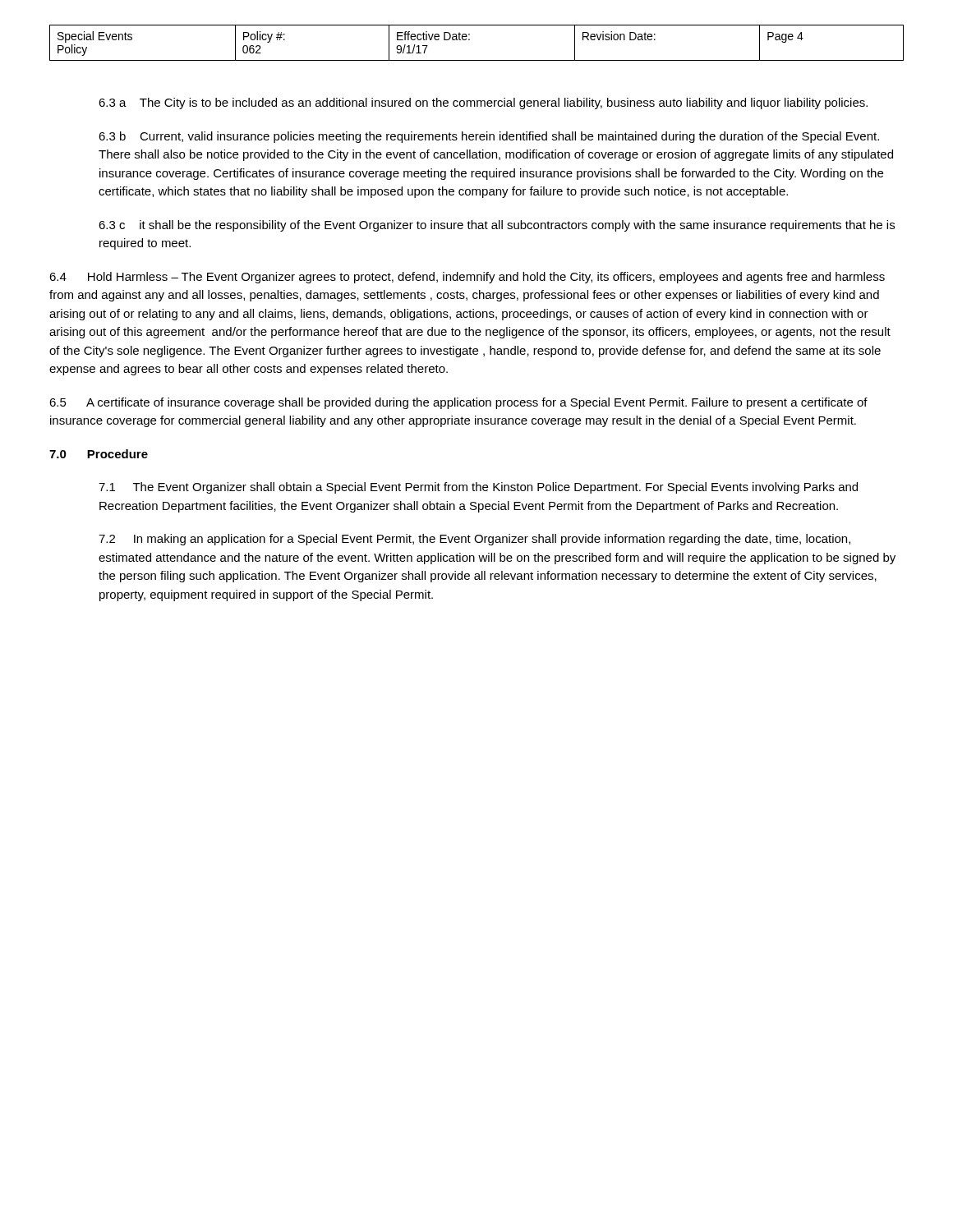
Task: Find "7.0 Procedure" on this page
Action: (x=99, y=453)
